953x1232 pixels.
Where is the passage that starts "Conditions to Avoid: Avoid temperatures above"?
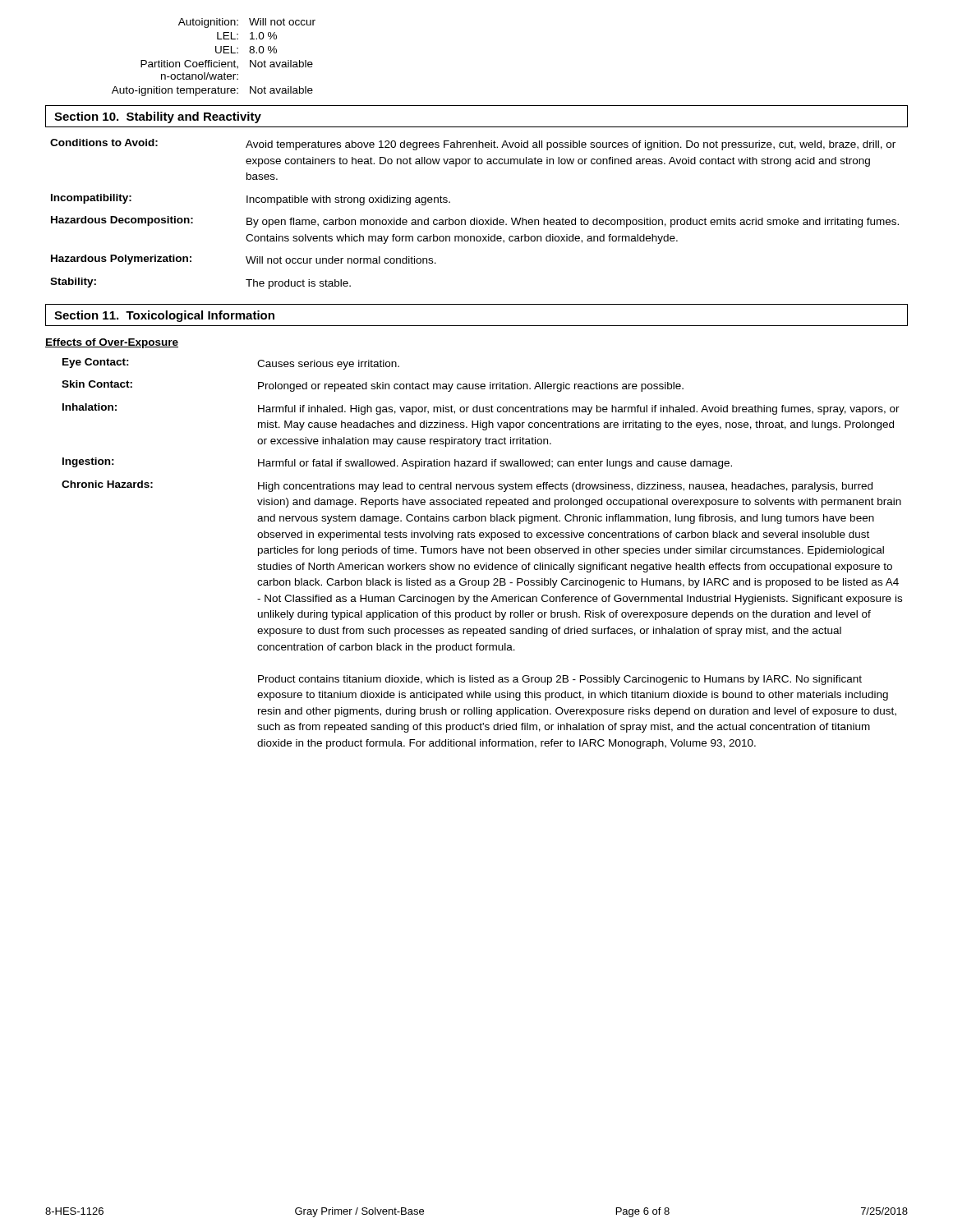(x=476, y=161)
